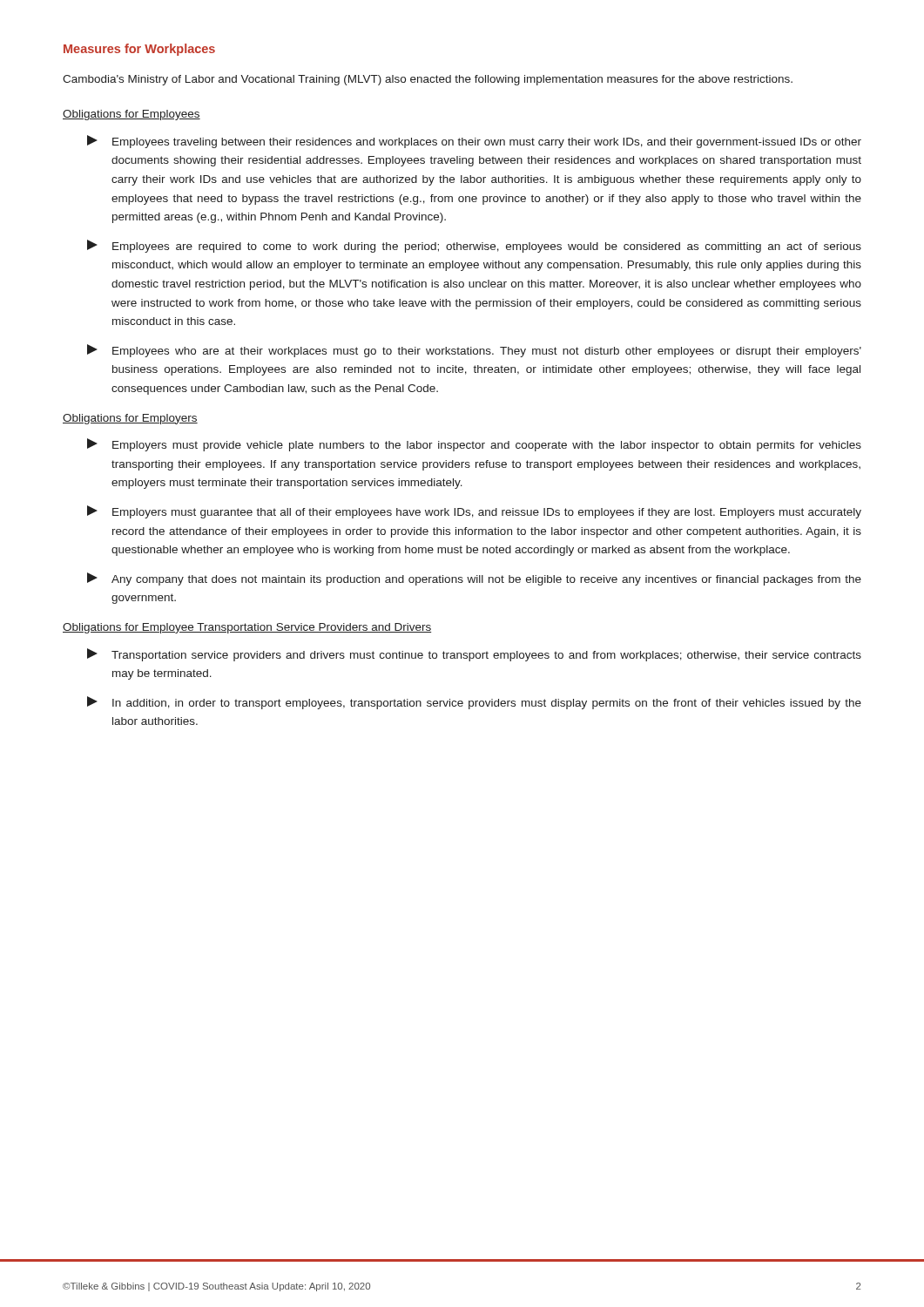Locate the list item that reads "In addition, in order to transport"
Image resolution: width=924 pixels, height=1307 pixels.
coord(474,712)
